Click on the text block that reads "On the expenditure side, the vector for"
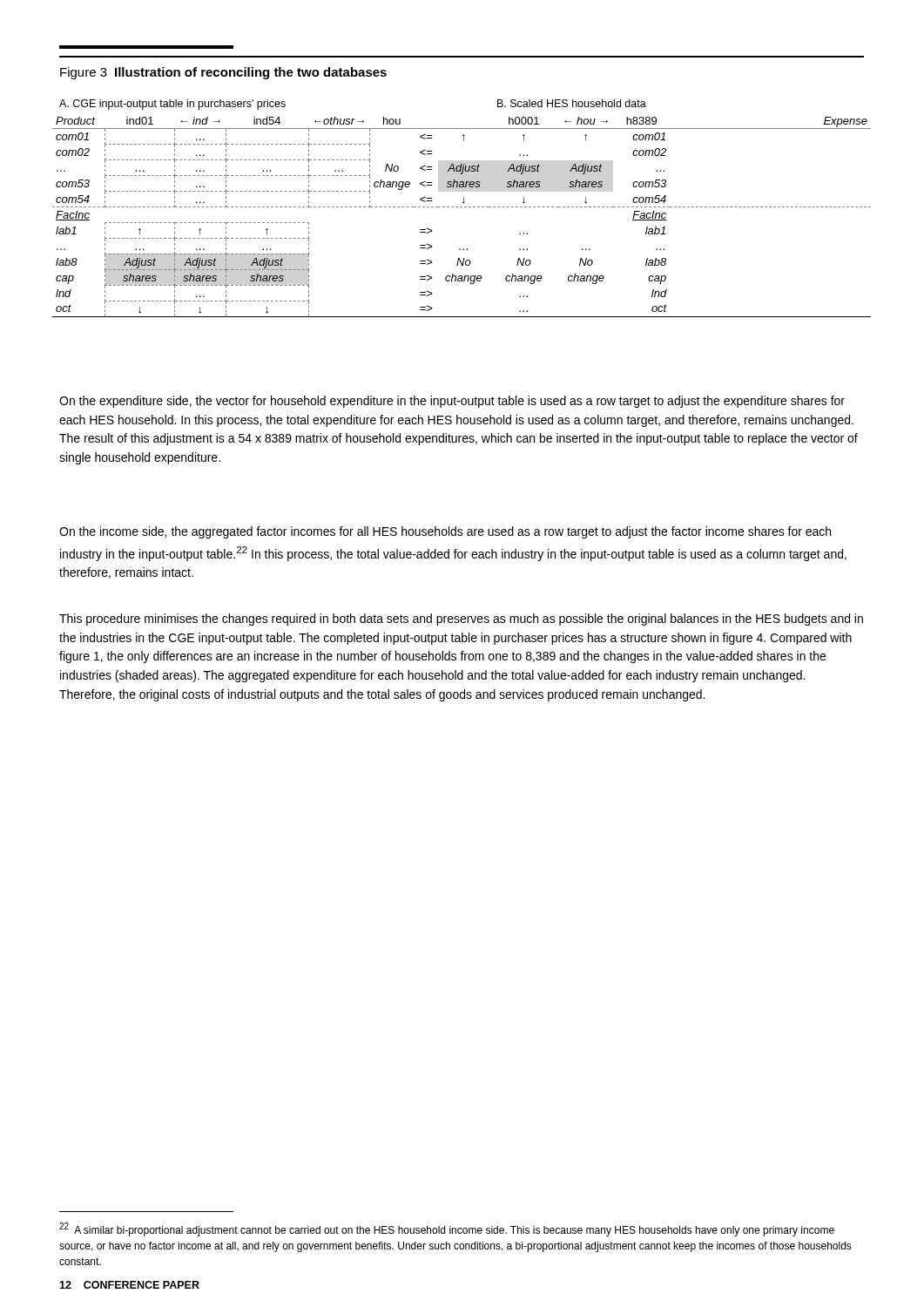 click(458, 429)
